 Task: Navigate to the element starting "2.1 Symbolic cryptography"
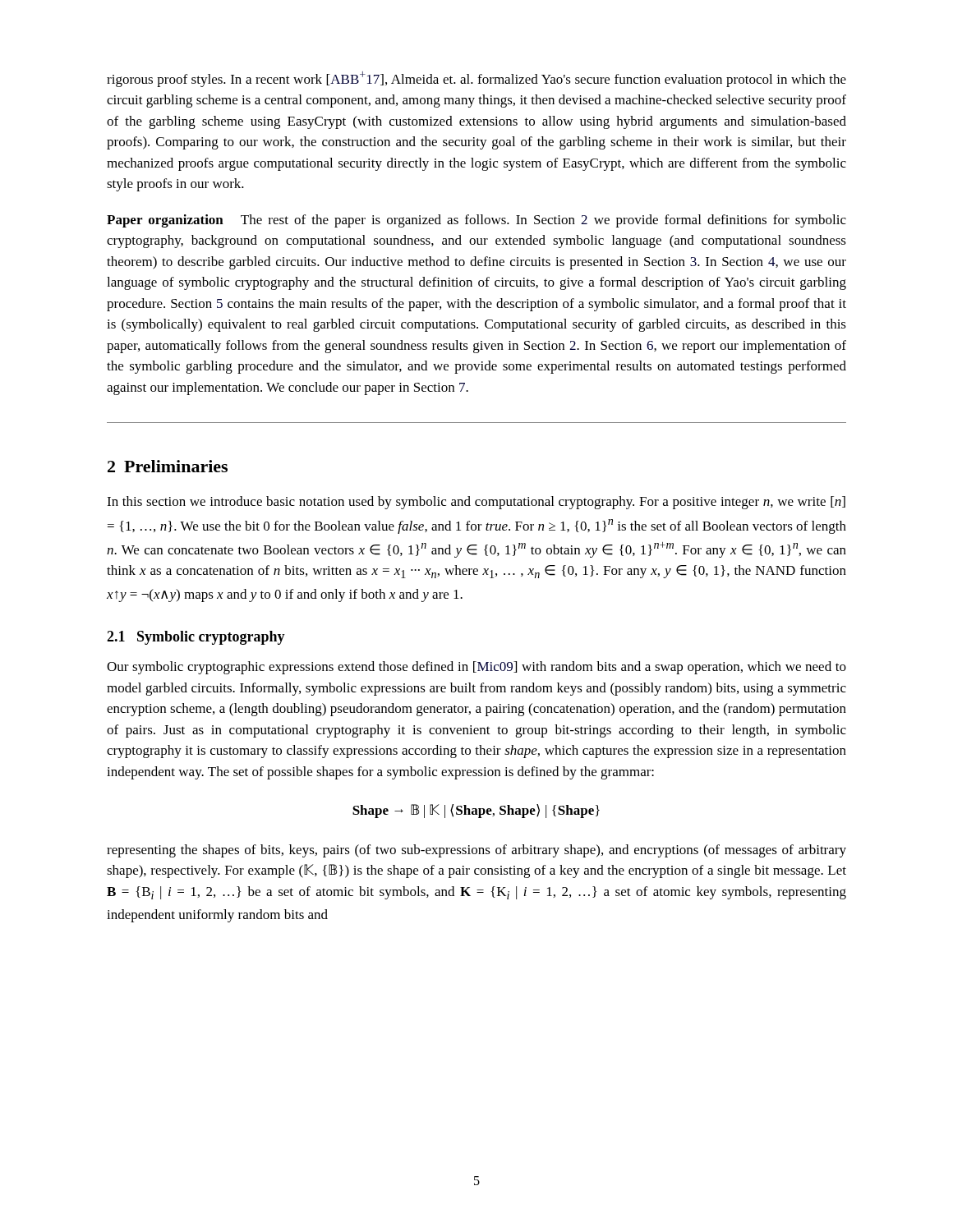(x=196, y=637)
